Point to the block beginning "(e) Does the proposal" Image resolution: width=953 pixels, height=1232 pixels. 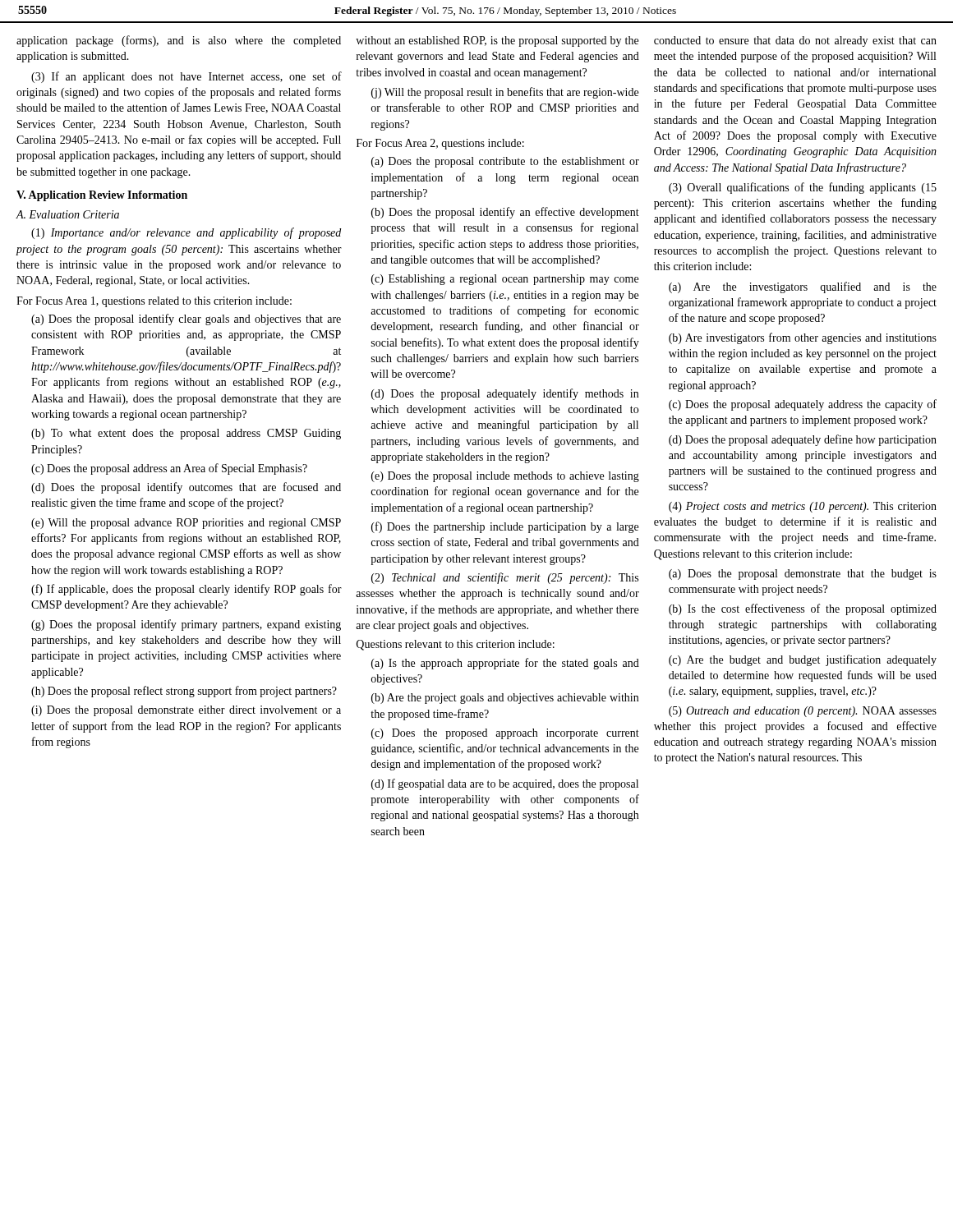pos(505,492)
